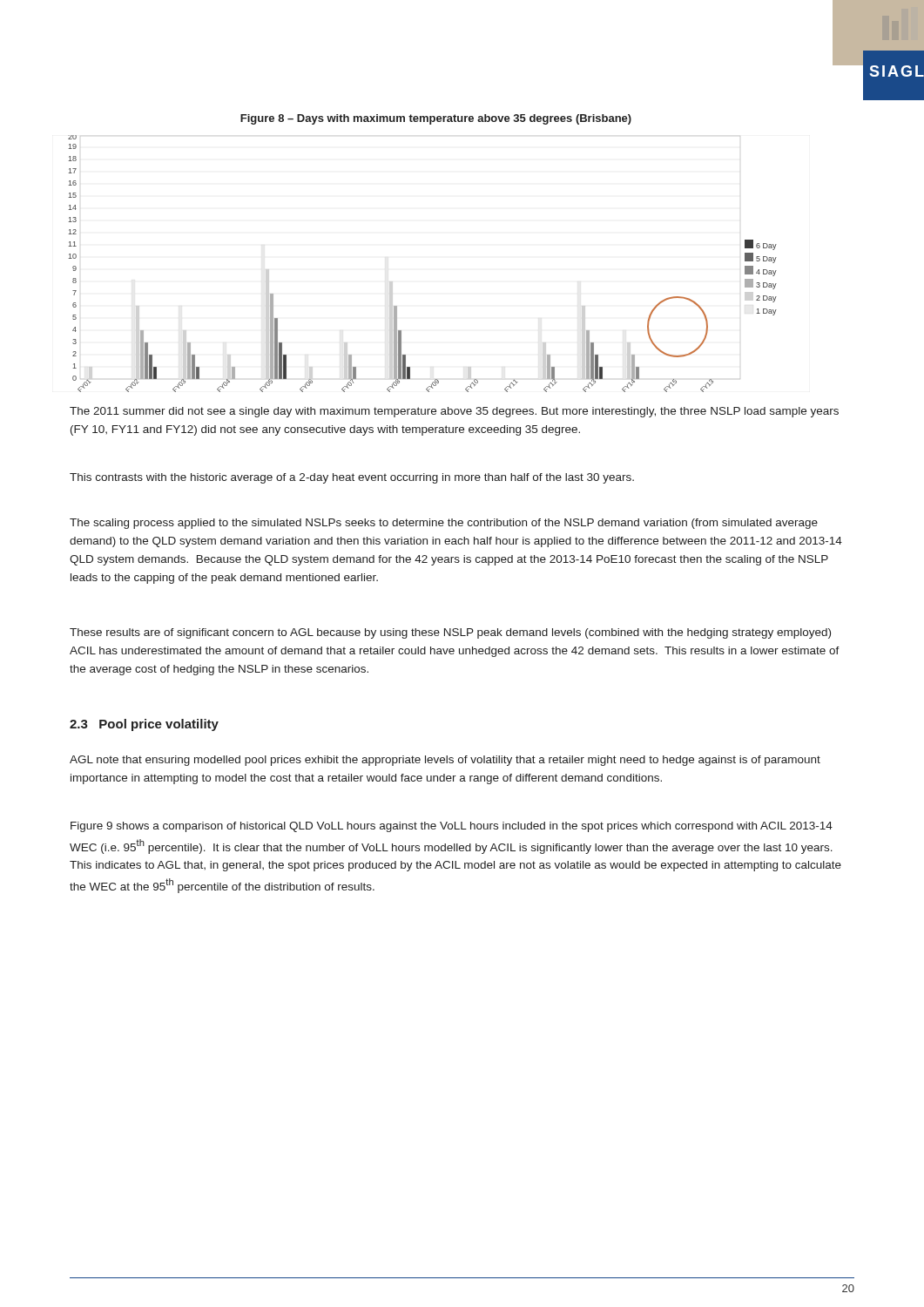Navigate to the block starting "These results are of significant concern to"
The image size is (924, 1307).
pos(454,650)
